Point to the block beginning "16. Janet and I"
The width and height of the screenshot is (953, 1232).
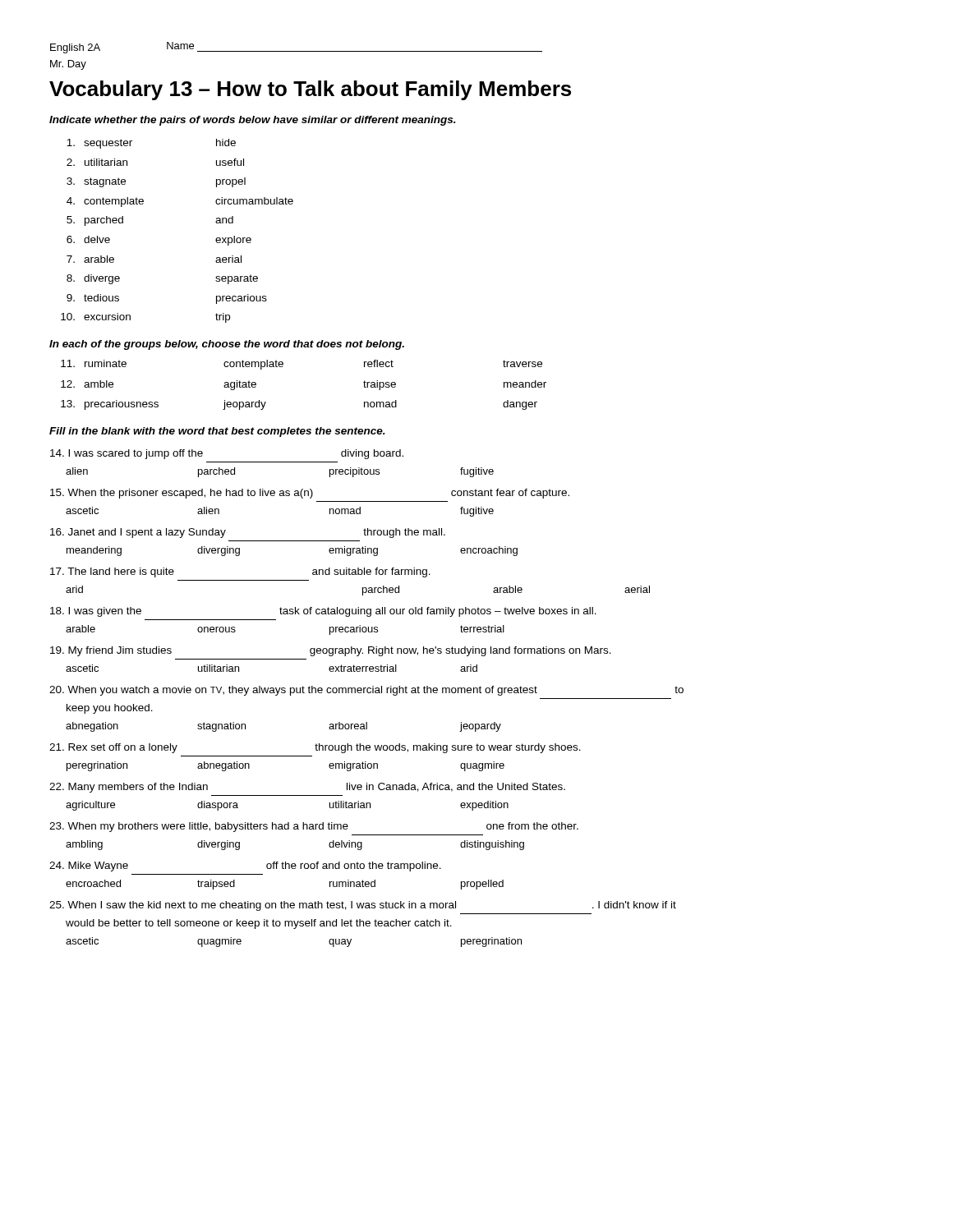[476, 541]
